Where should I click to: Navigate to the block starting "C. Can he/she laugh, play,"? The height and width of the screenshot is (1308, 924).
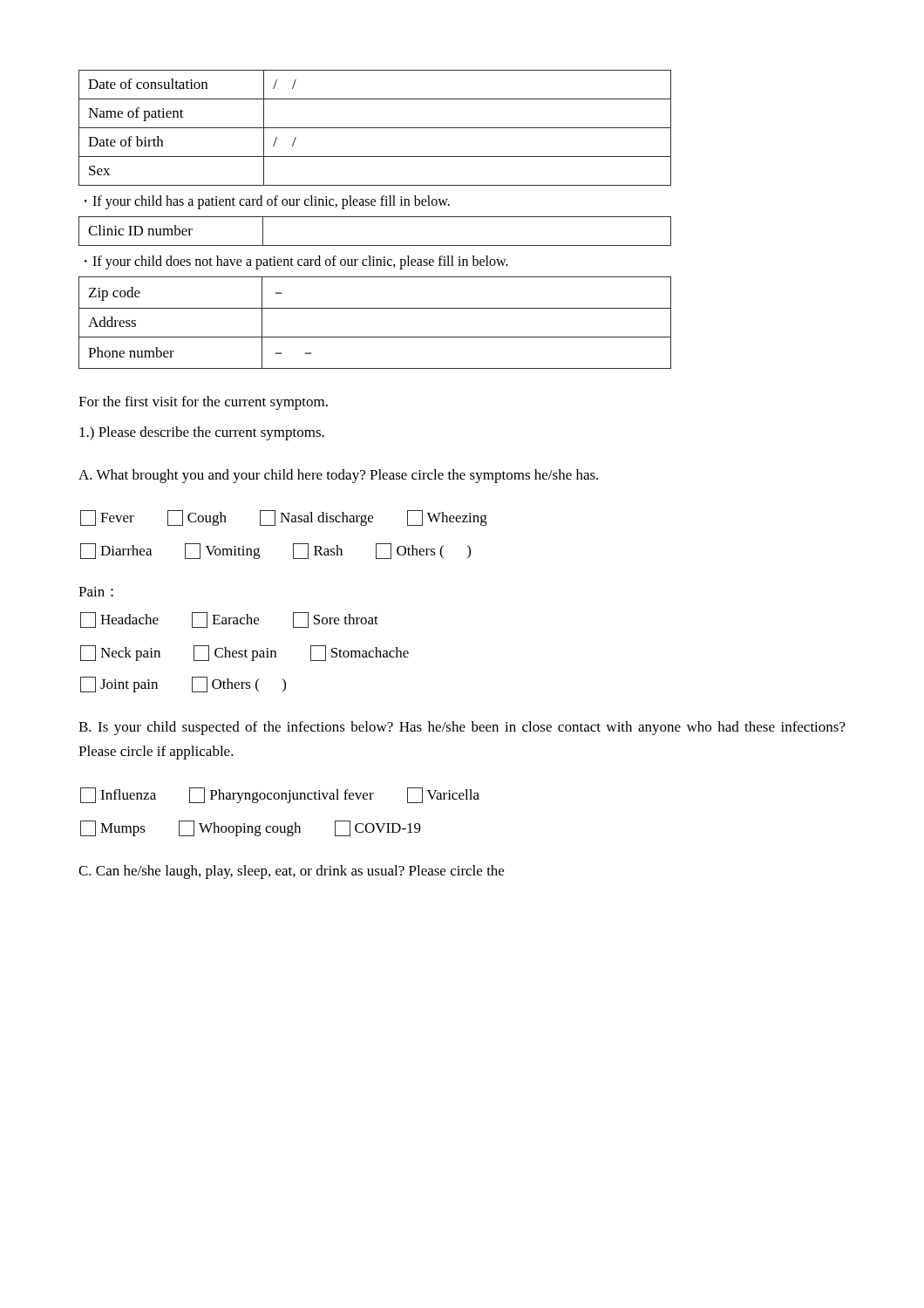click(x=292, y=870)
